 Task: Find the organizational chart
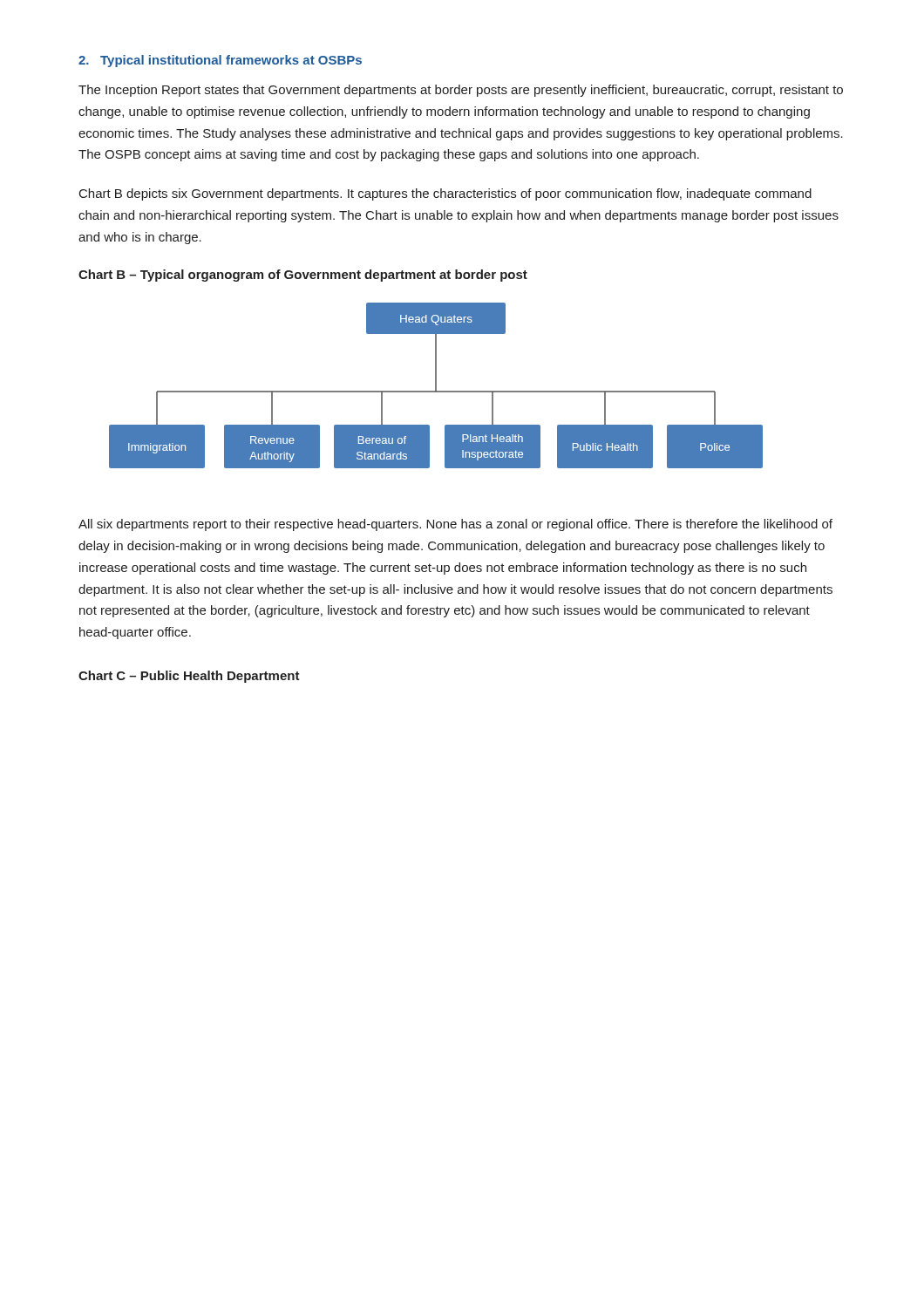[x=462, y=392]
